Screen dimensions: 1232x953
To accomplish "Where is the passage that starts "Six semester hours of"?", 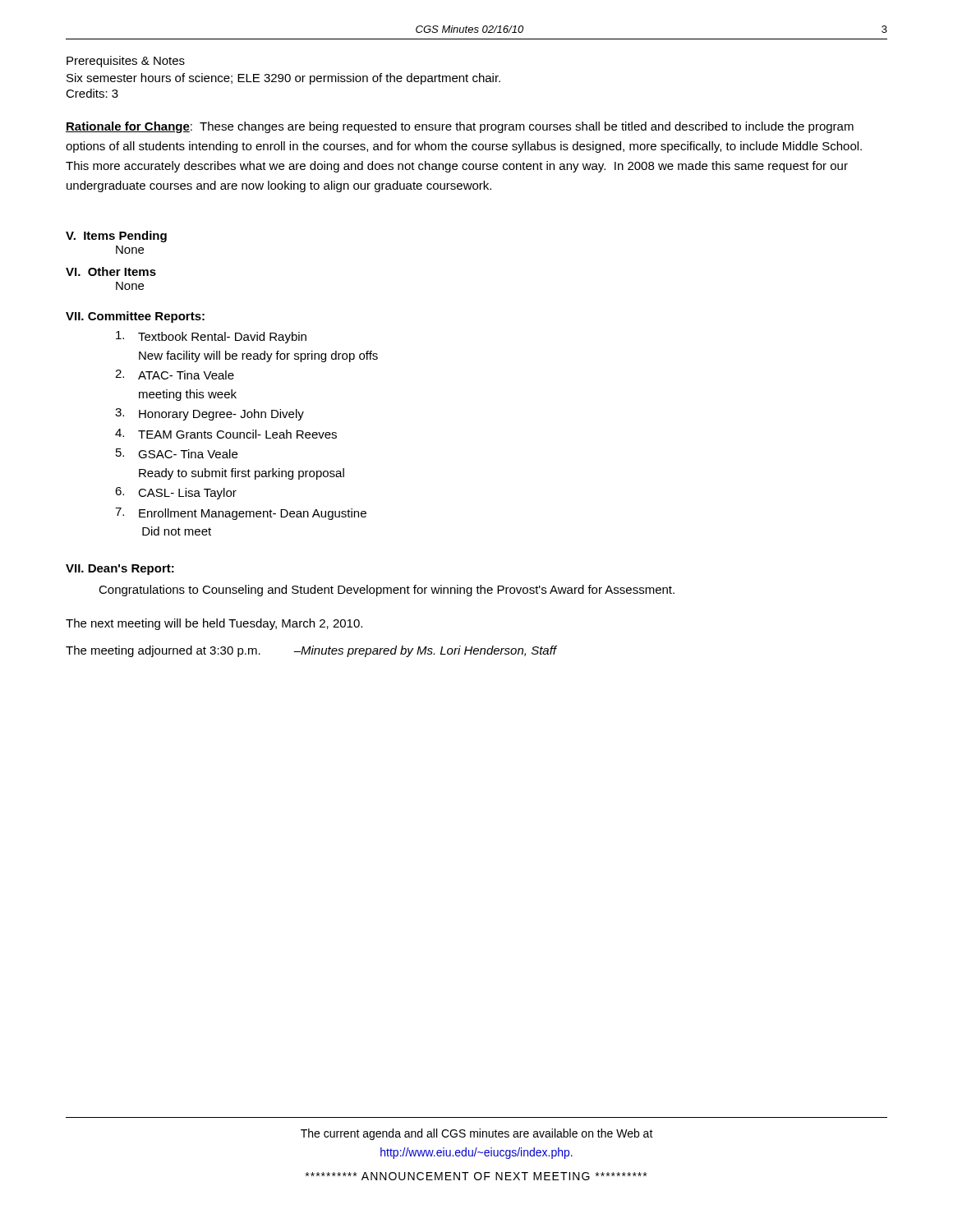I will pyautogui.click(x=284, y=78).
